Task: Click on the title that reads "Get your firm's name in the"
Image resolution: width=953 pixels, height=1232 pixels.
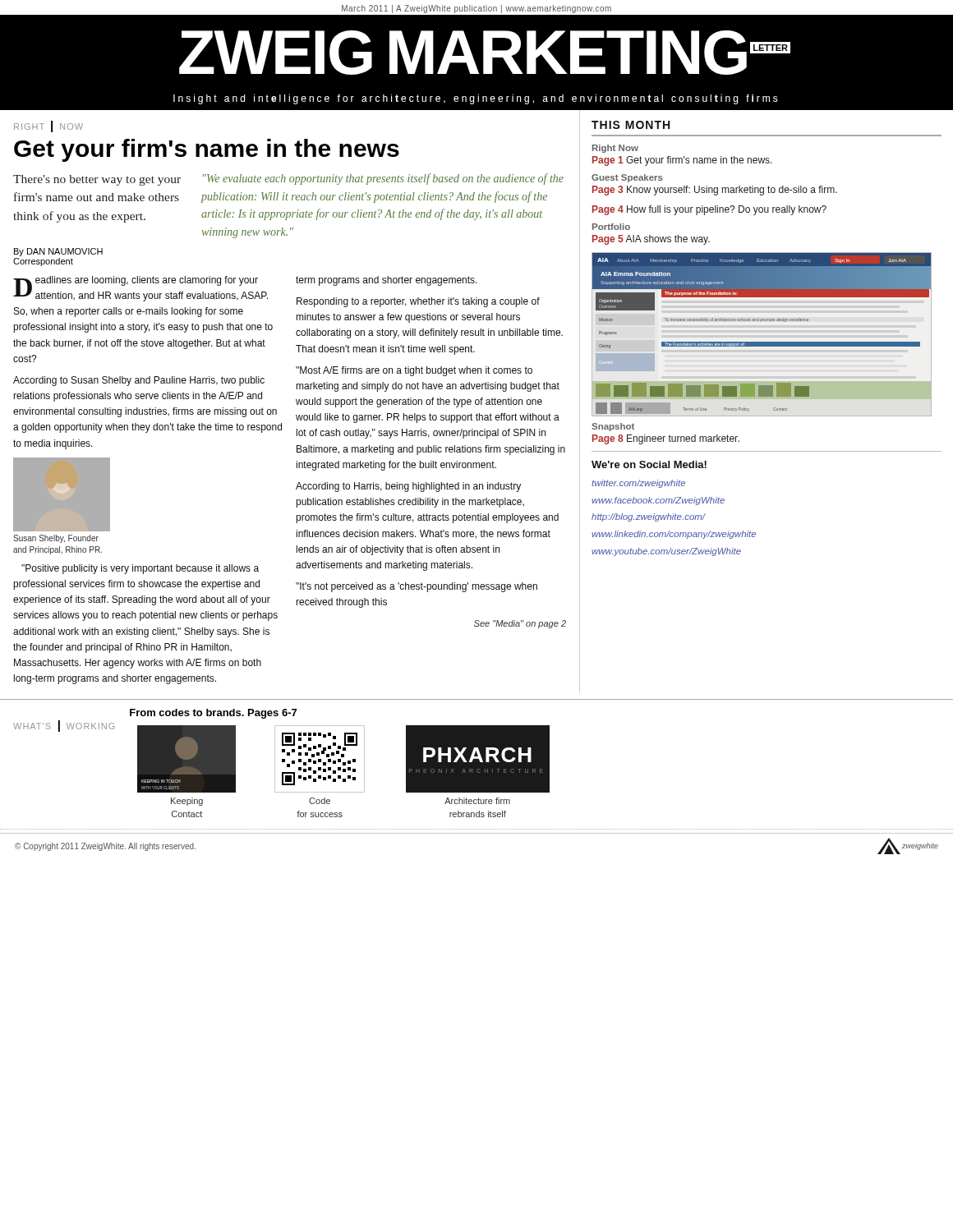Action: coord(206,148)
